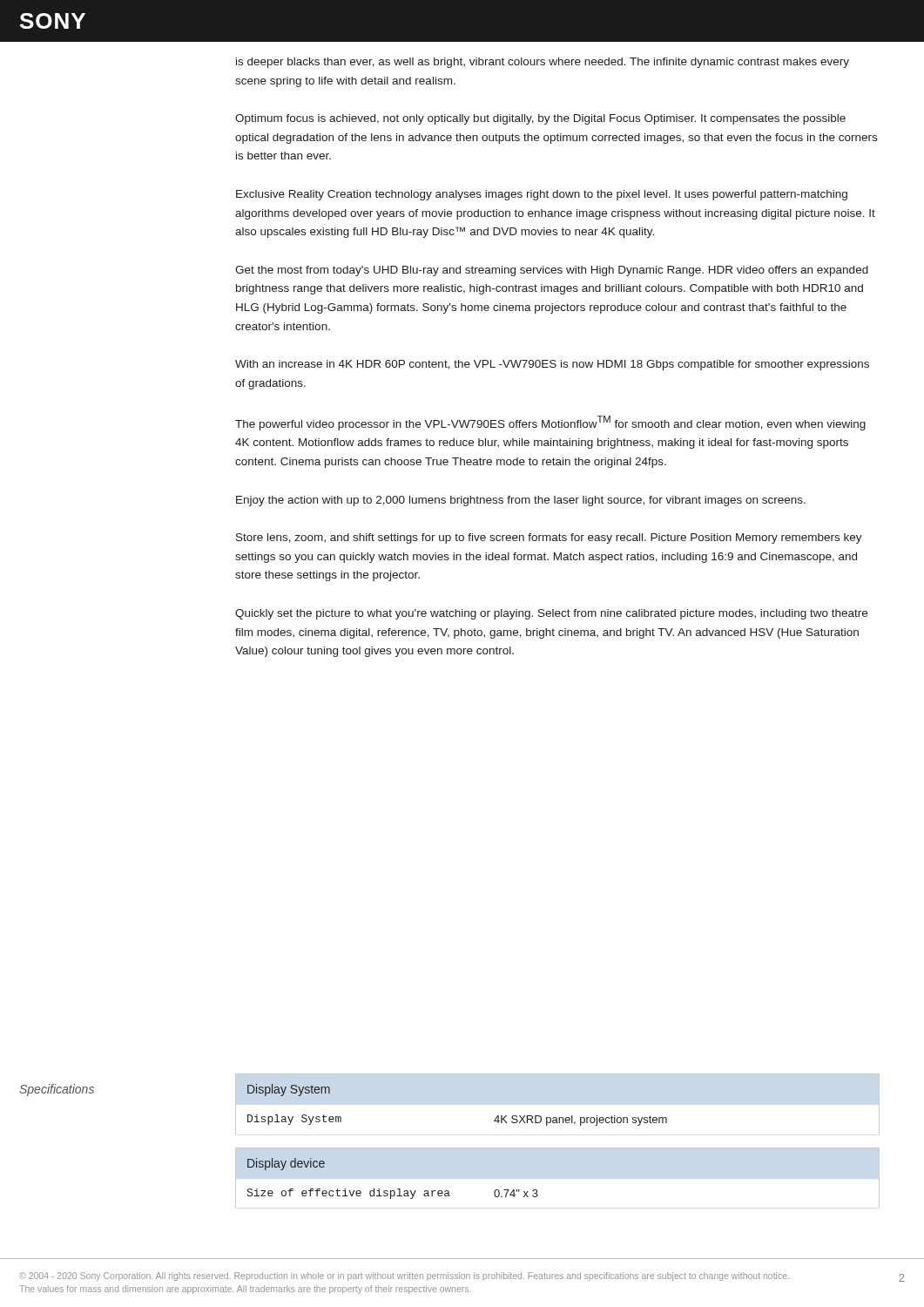Image resolution: width=924 pixels, height=1307 pixels.
Task: Point to the block starting "With an increase"
Action: (x=552, y=373)
